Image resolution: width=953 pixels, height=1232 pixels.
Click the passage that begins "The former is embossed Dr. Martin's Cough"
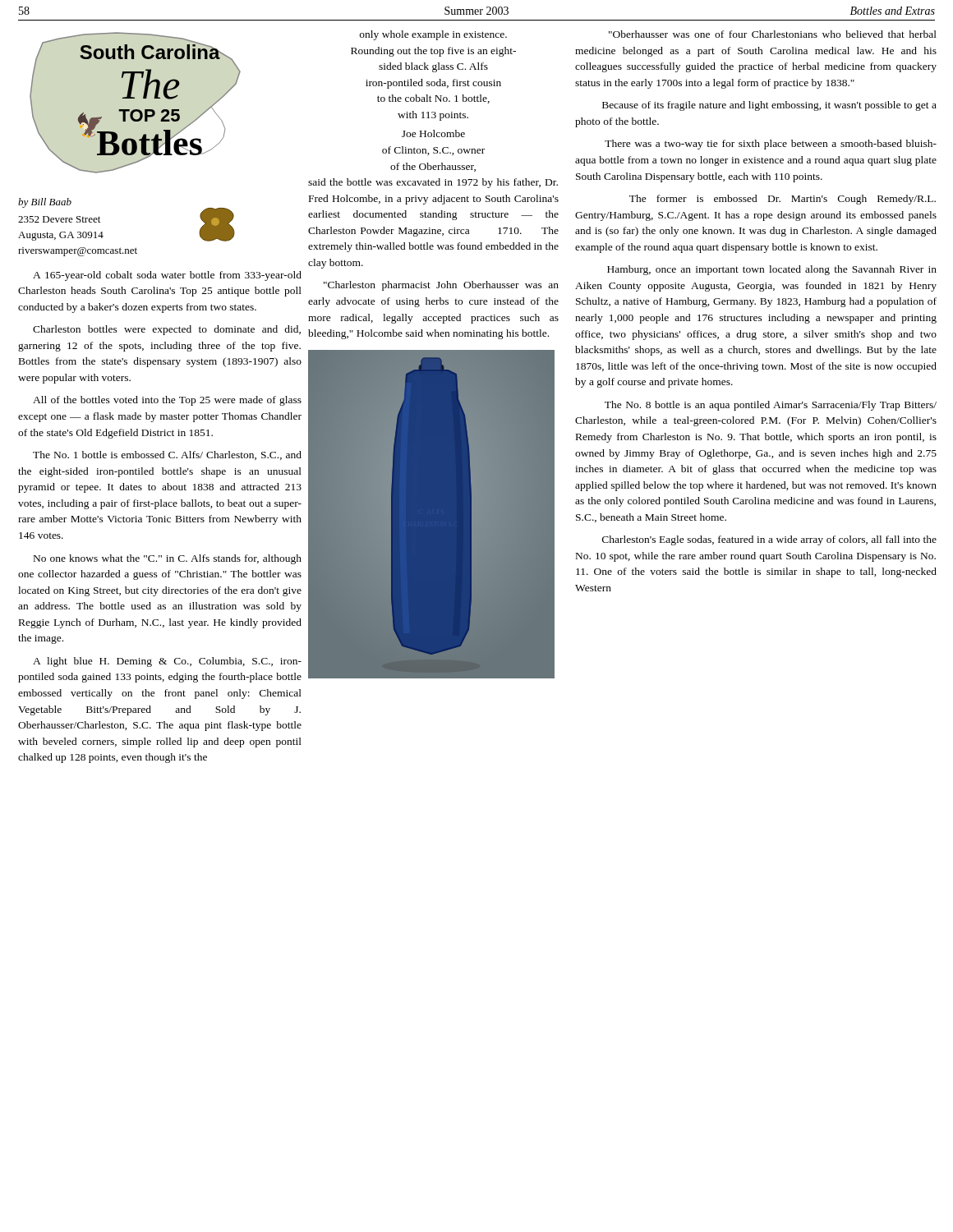click(756, 222)
